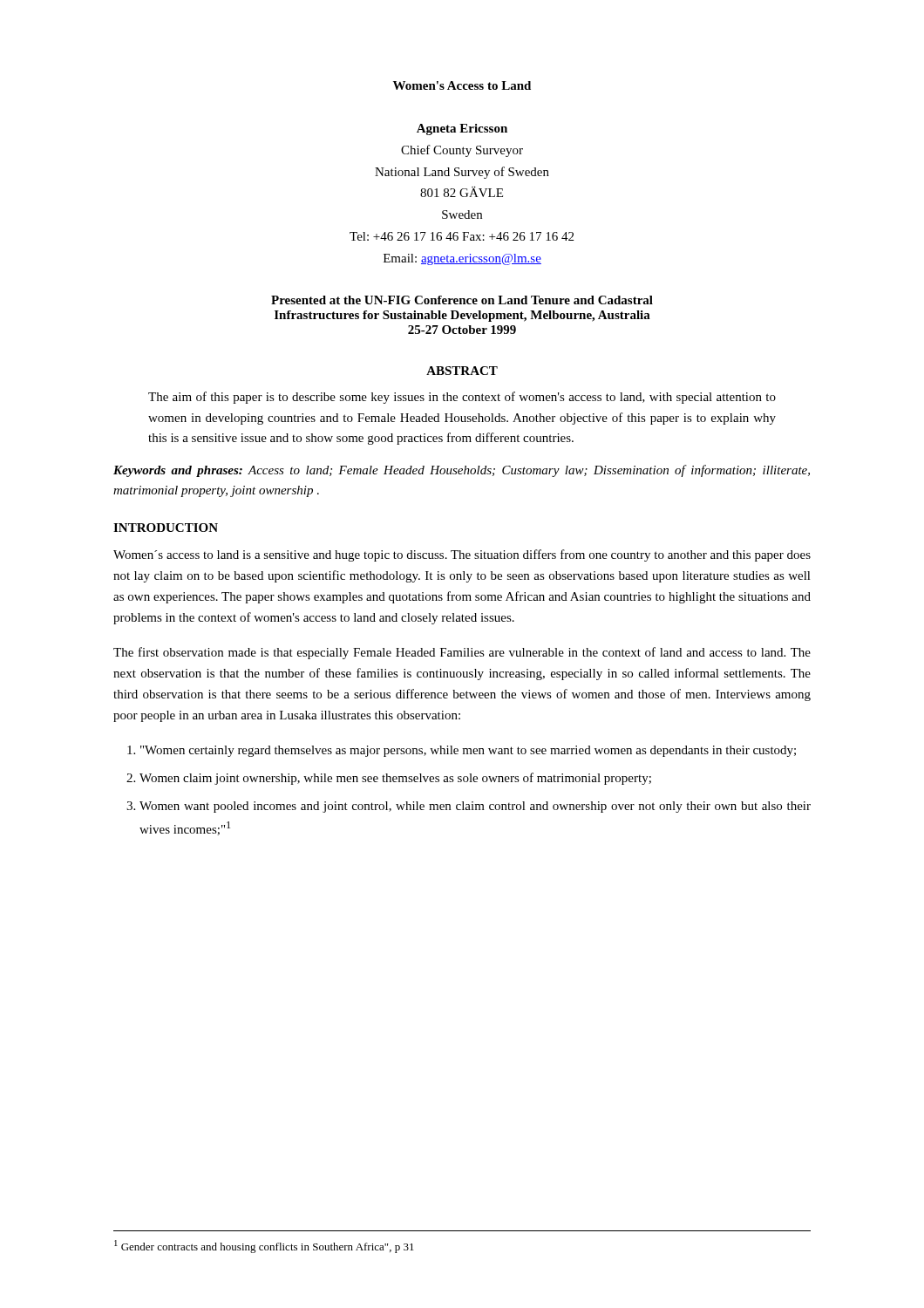
Task: Locate the text "Women's Access to Land"
Action: coord(462,85)
